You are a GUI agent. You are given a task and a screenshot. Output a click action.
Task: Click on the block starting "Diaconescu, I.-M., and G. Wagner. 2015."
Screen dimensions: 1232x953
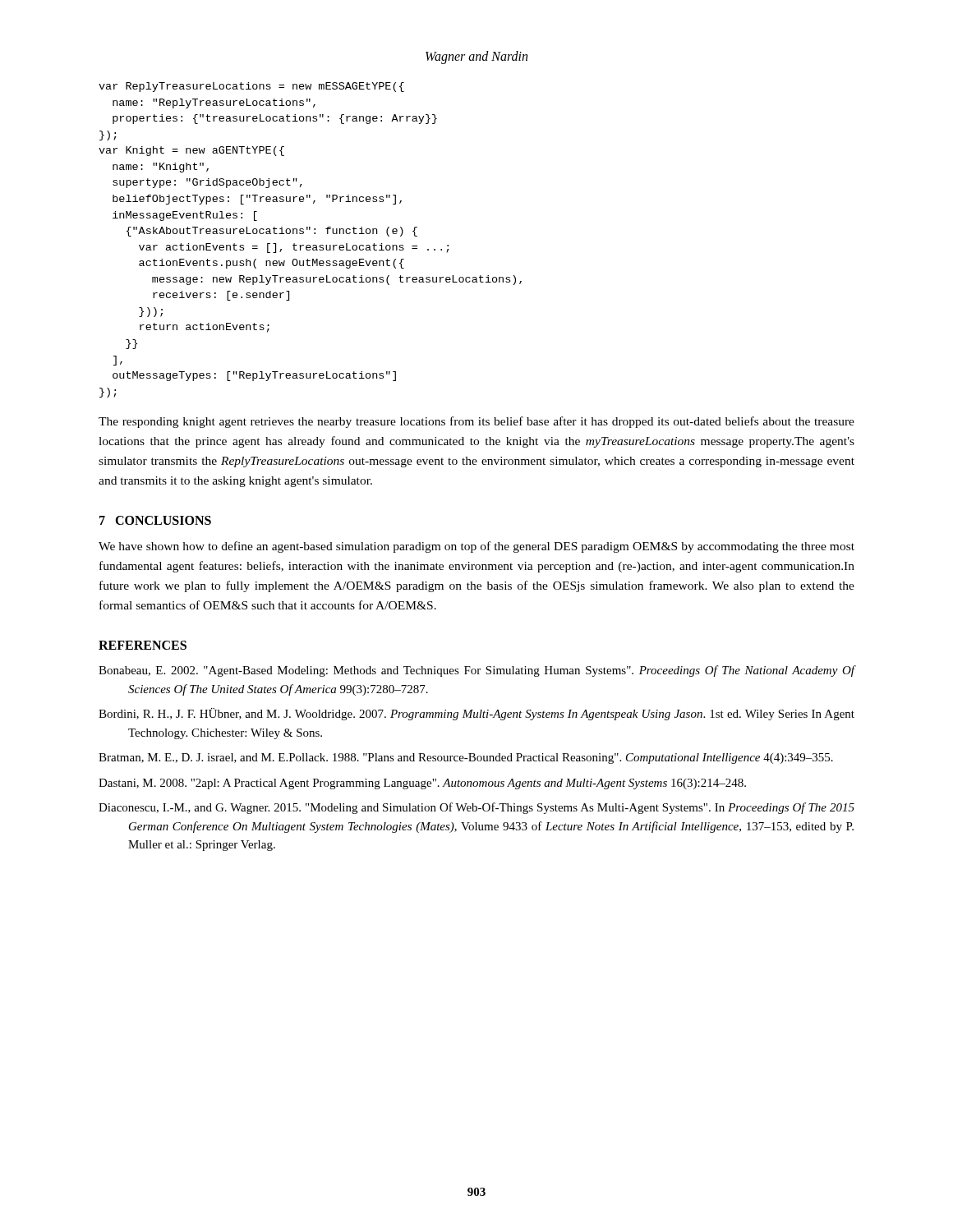pyautogui.click(x=476, y=826)
